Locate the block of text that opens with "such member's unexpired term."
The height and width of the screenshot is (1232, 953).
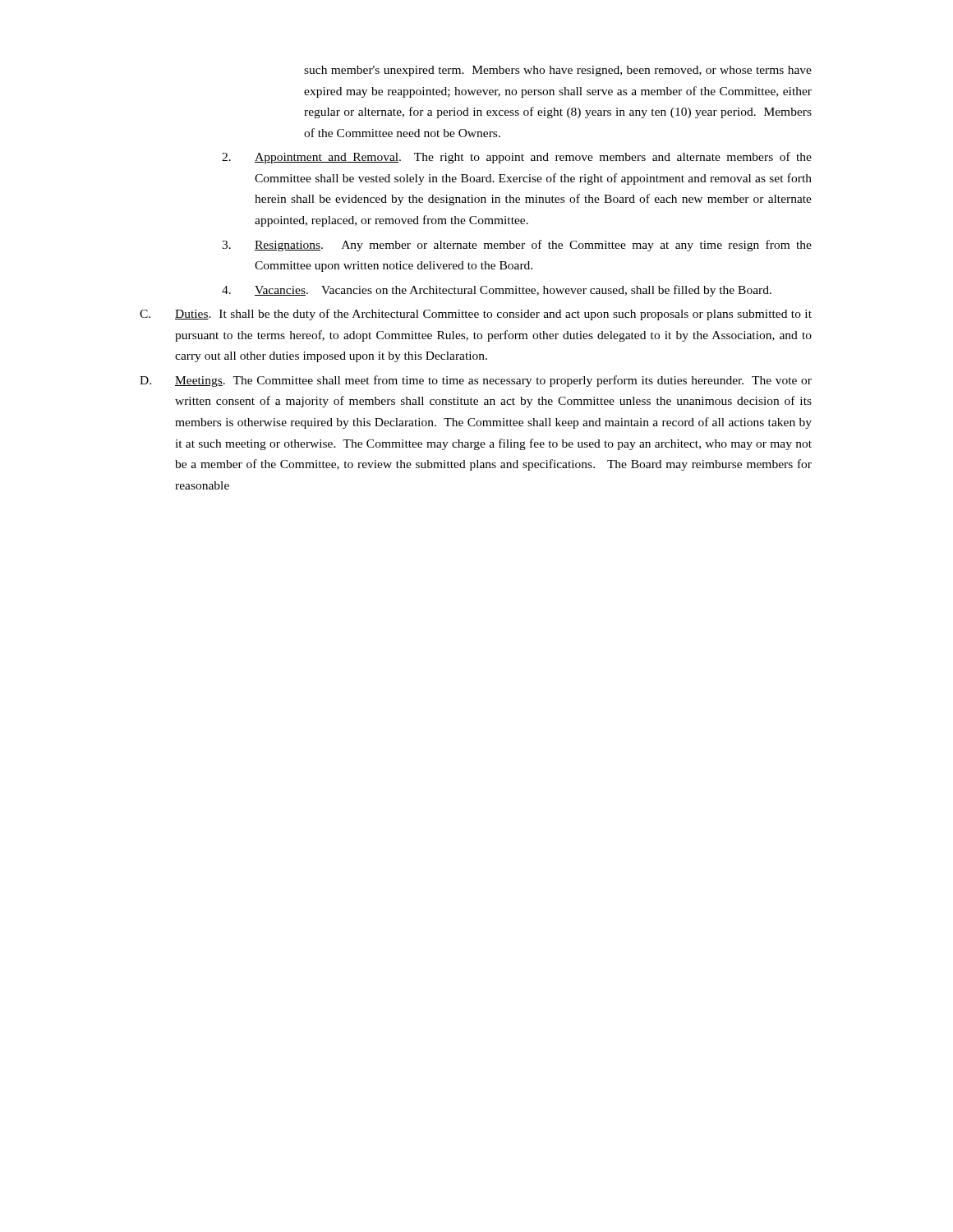click(x=558, y=101)
